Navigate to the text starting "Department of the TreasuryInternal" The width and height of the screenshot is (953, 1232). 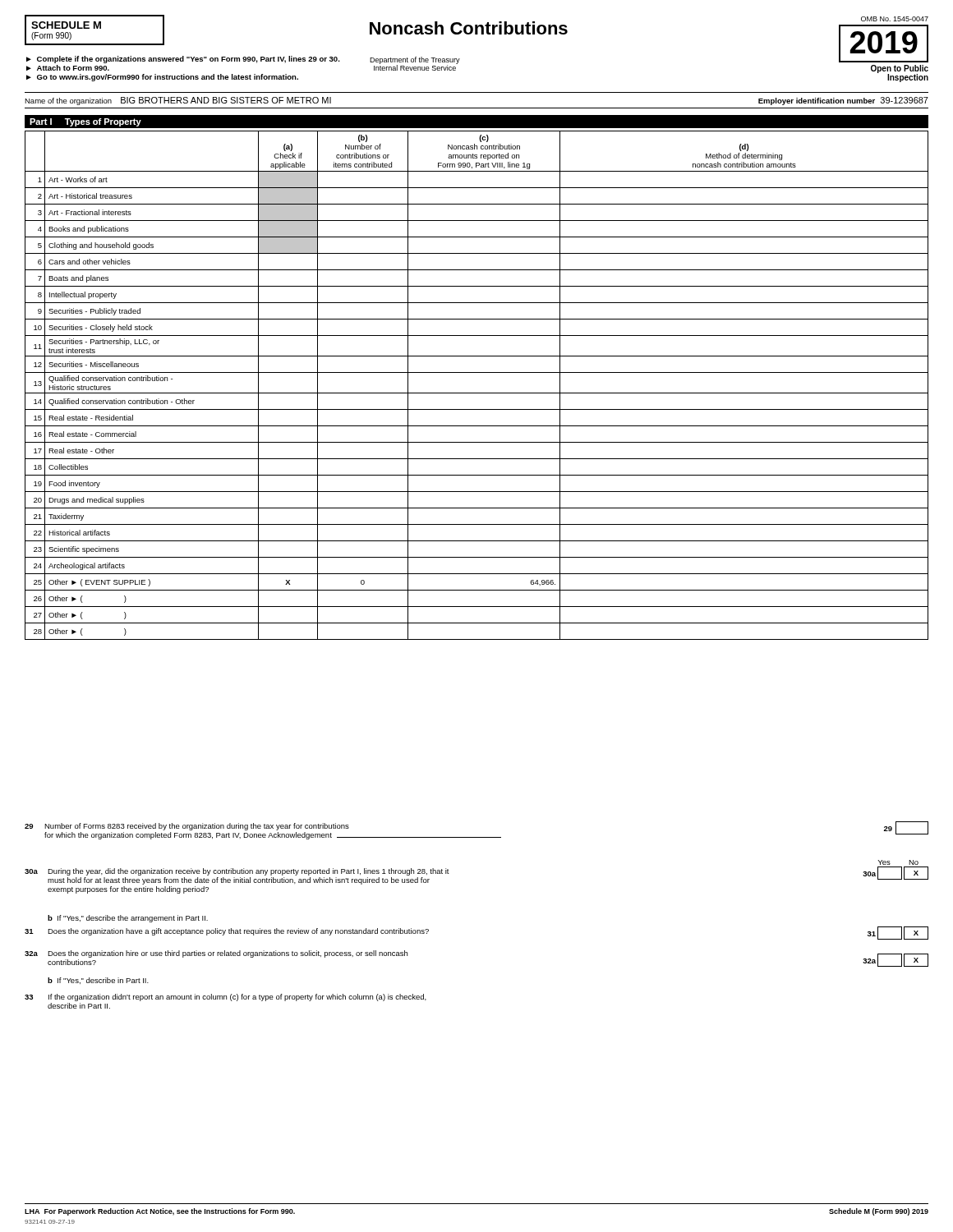(x=415, y=64)
